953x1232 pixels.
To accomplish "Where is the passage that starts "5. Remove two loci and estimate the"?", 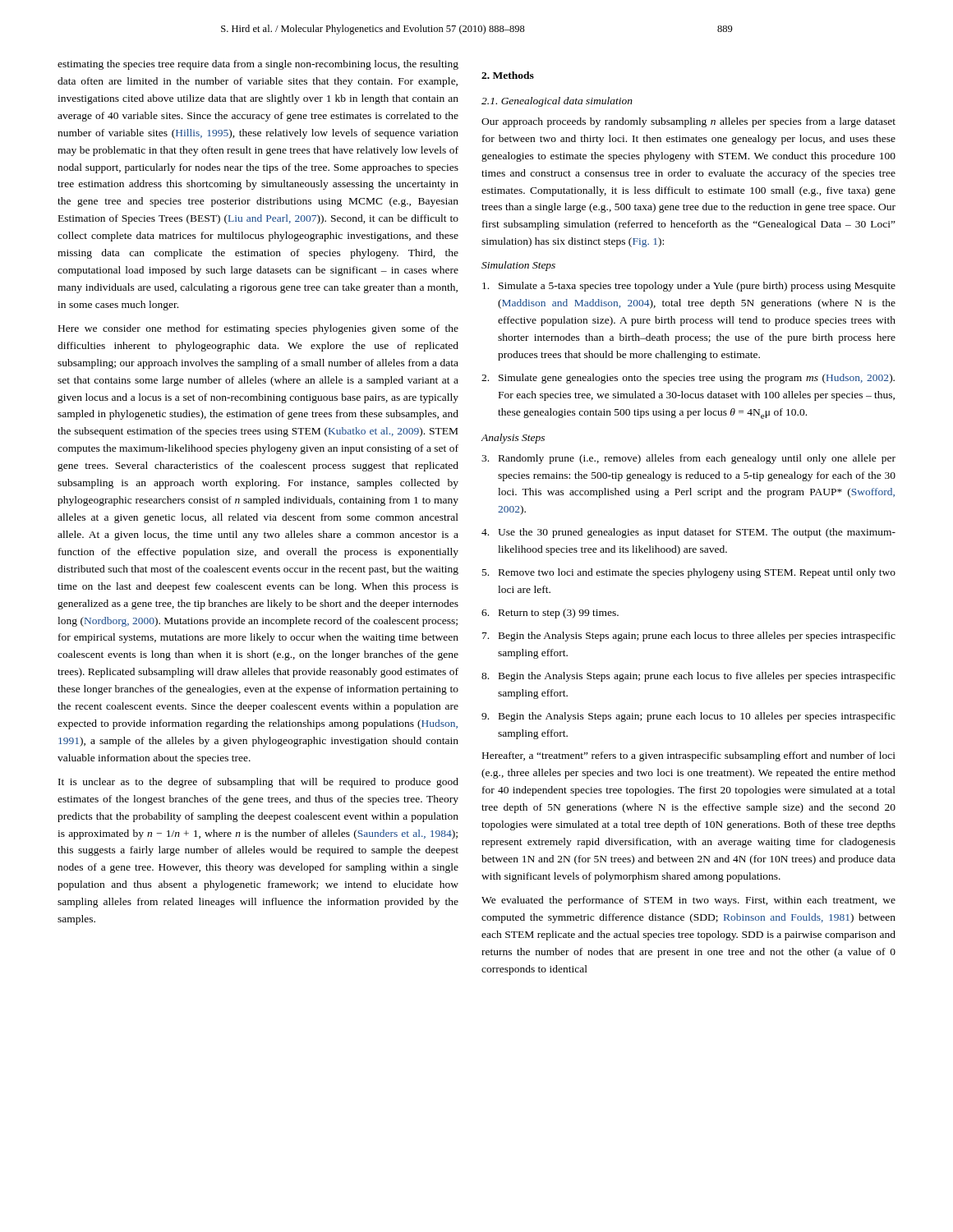I will point(688,582).
